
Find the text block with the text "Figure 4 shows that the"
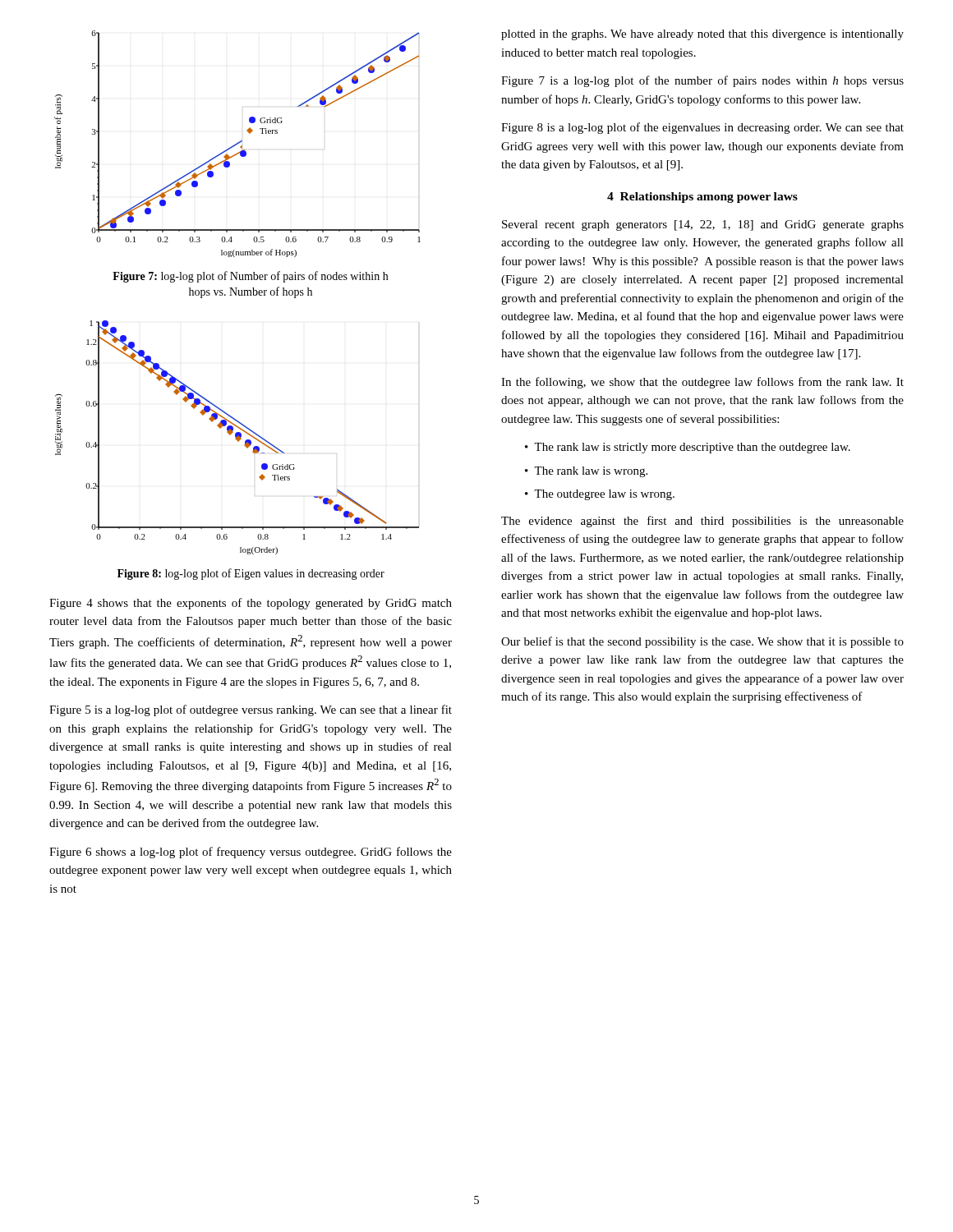pyautogui.click(x=251, y=642)
